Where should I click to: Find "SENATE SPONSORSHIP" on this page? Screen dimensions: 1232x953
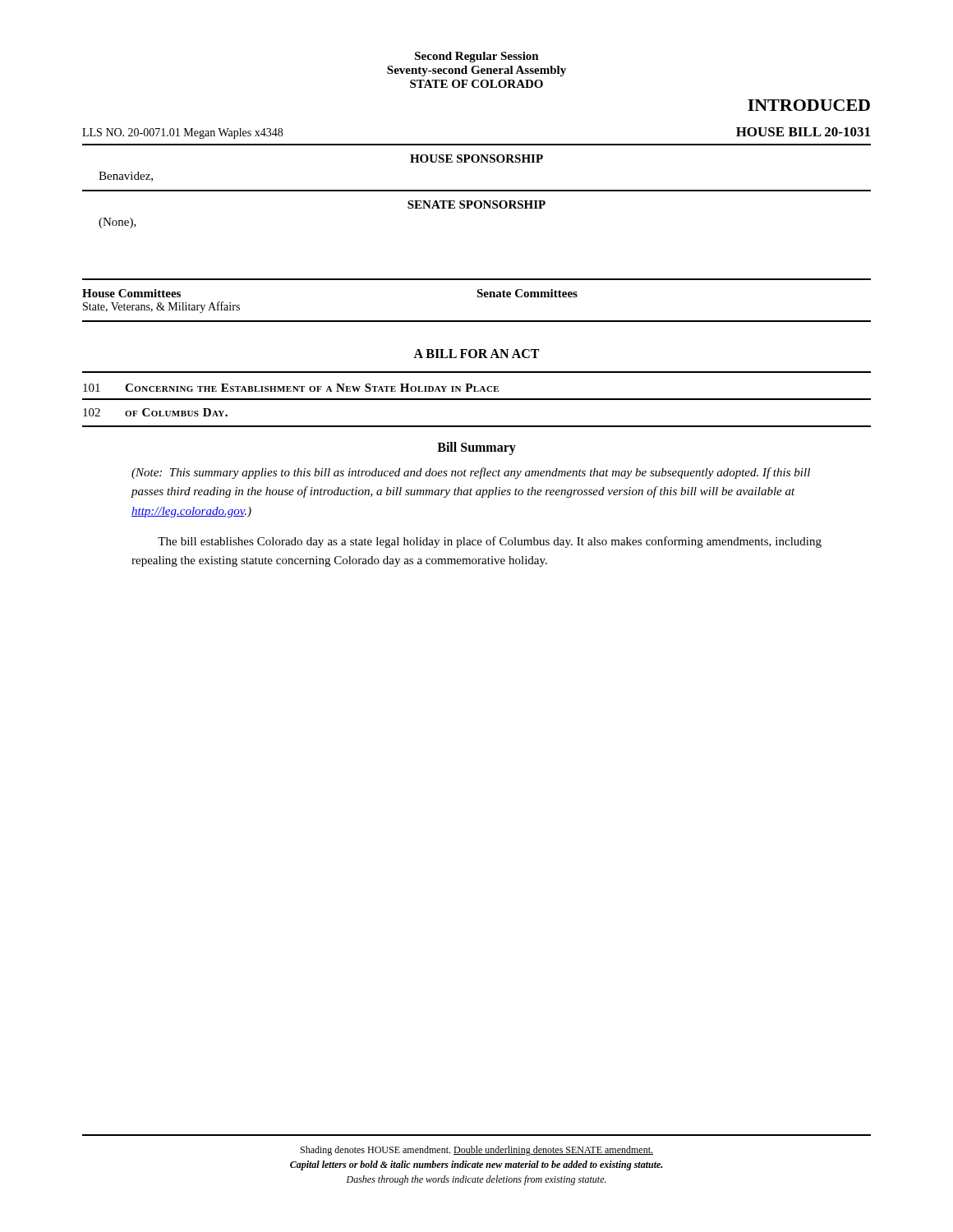[x=476, y=205]
